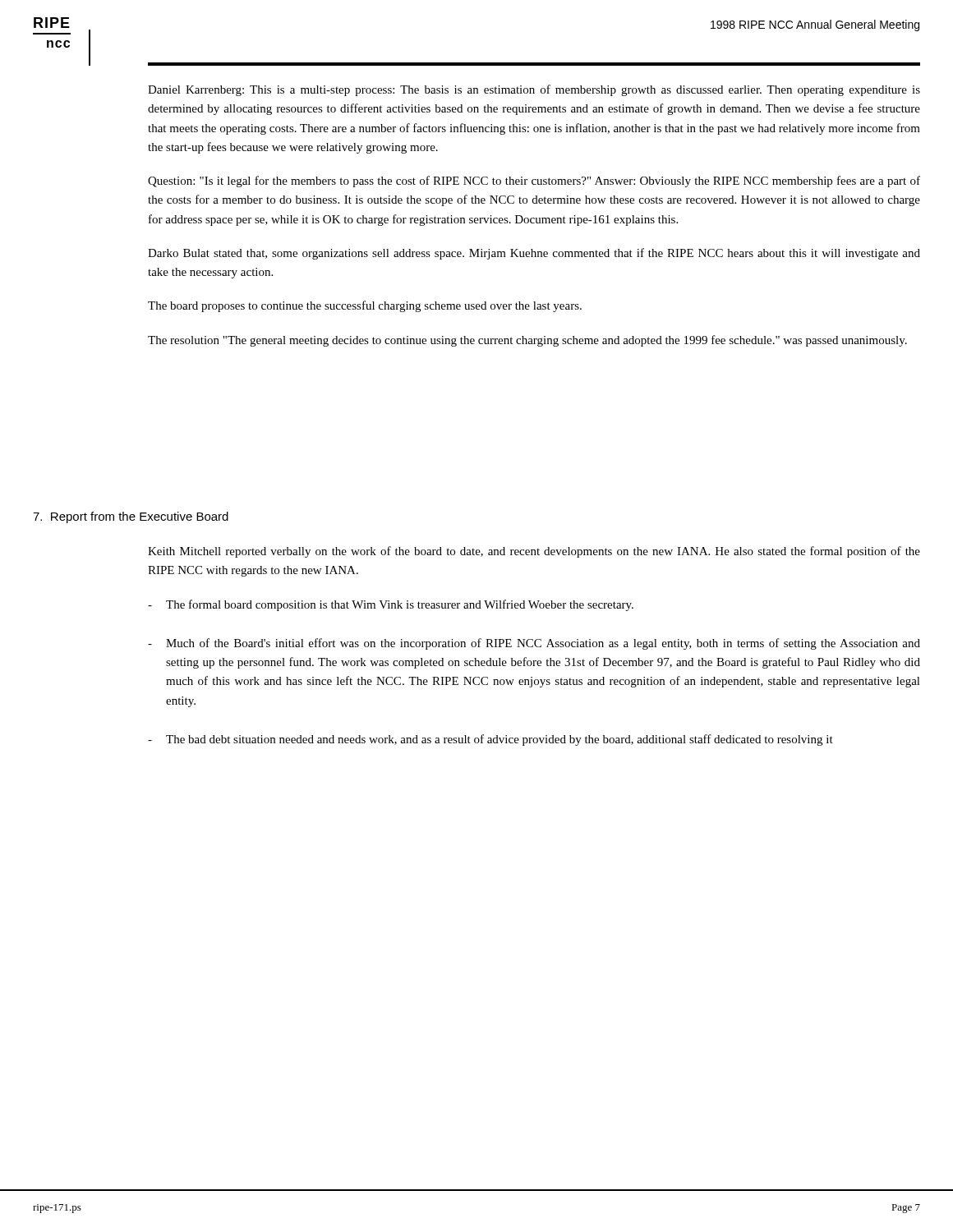Select the text block with the text "The board proposes to continue"
953x1232 pixels.
pos(365,306)
